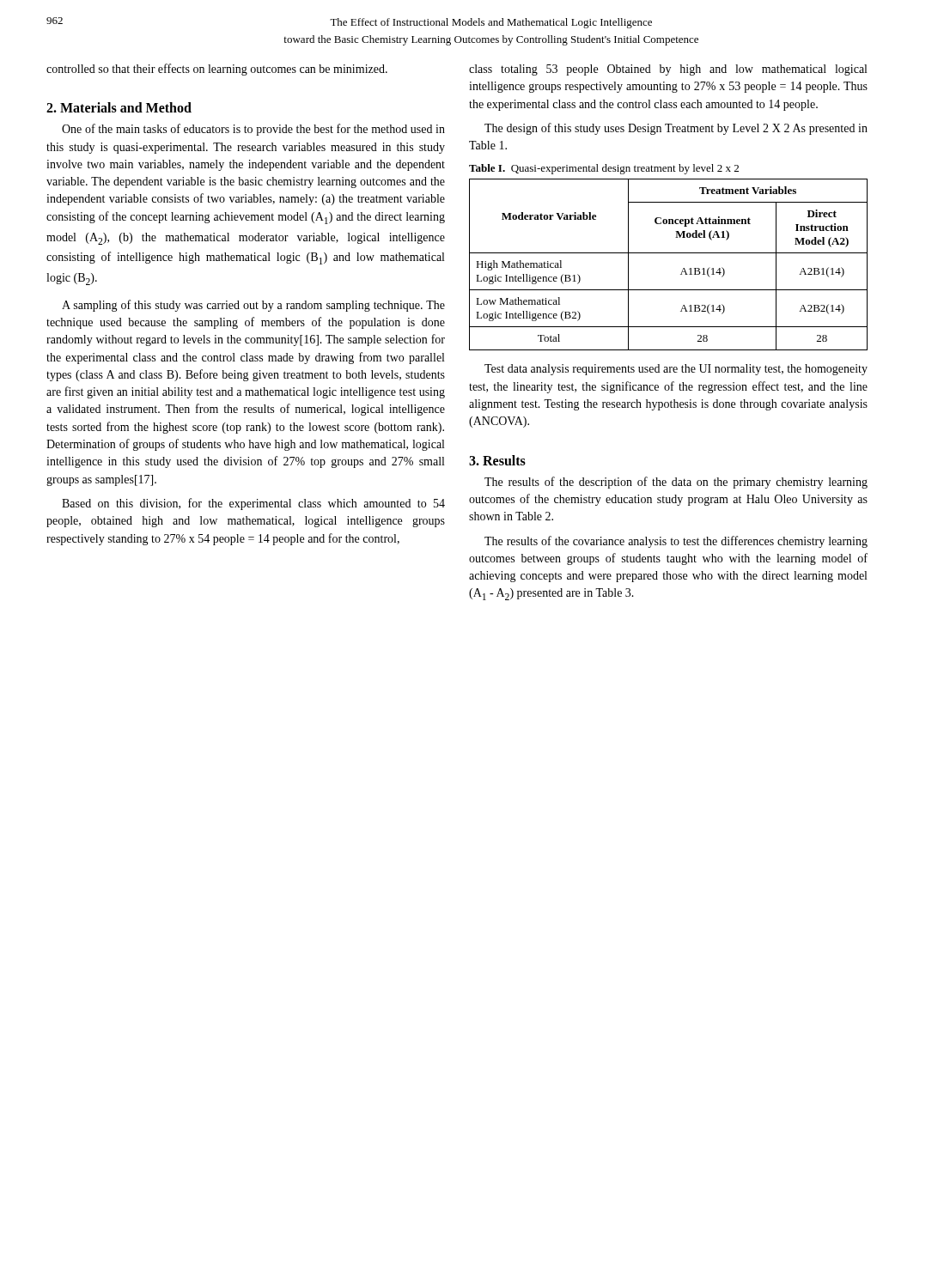Locate the caption that says "Table I. Quasi-experimental design treatment by level 2"
The height and width of the screenshot is (1288, 950).
[604, 168]
